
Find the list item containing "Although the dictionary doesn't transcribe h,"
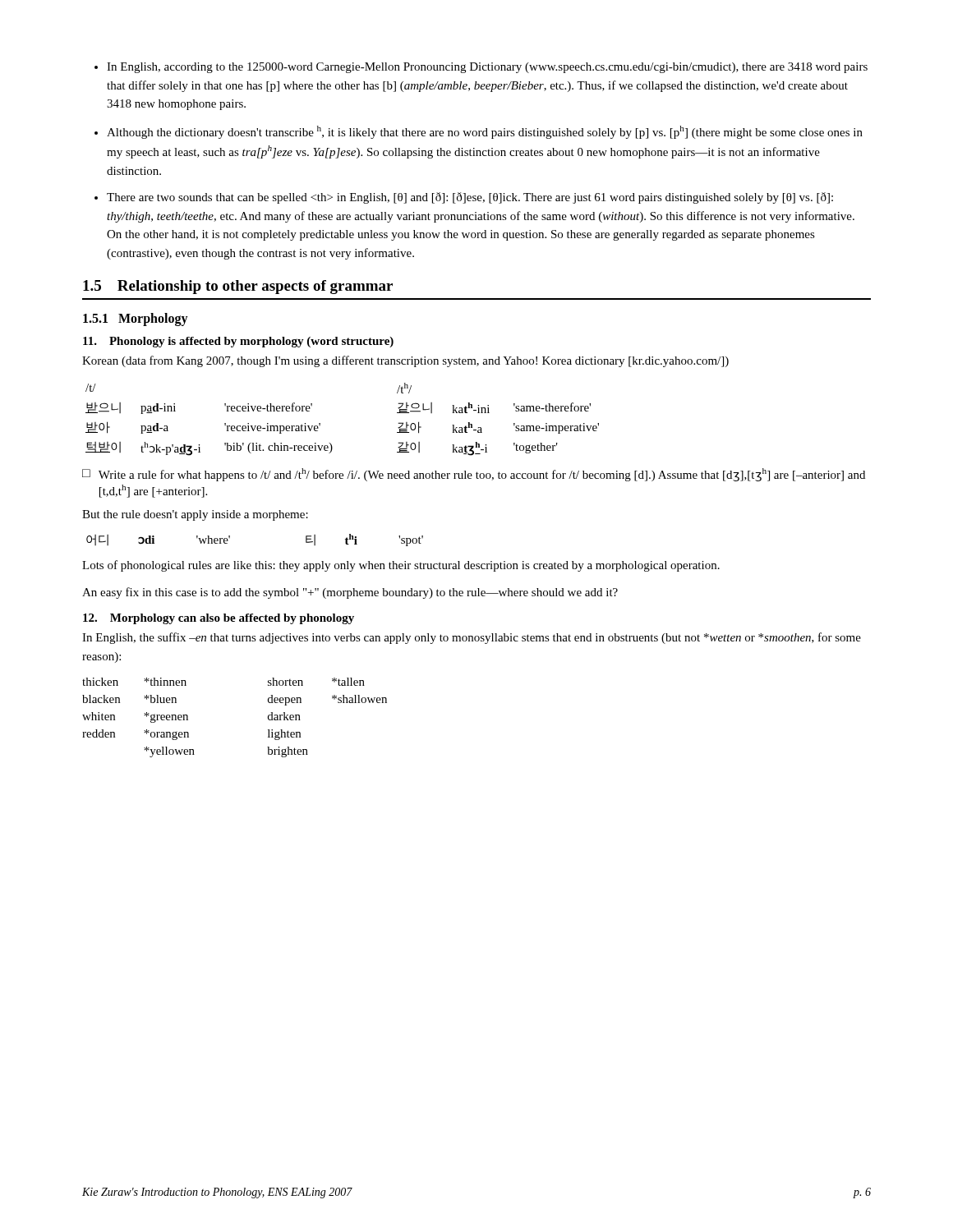click(485, 150)
